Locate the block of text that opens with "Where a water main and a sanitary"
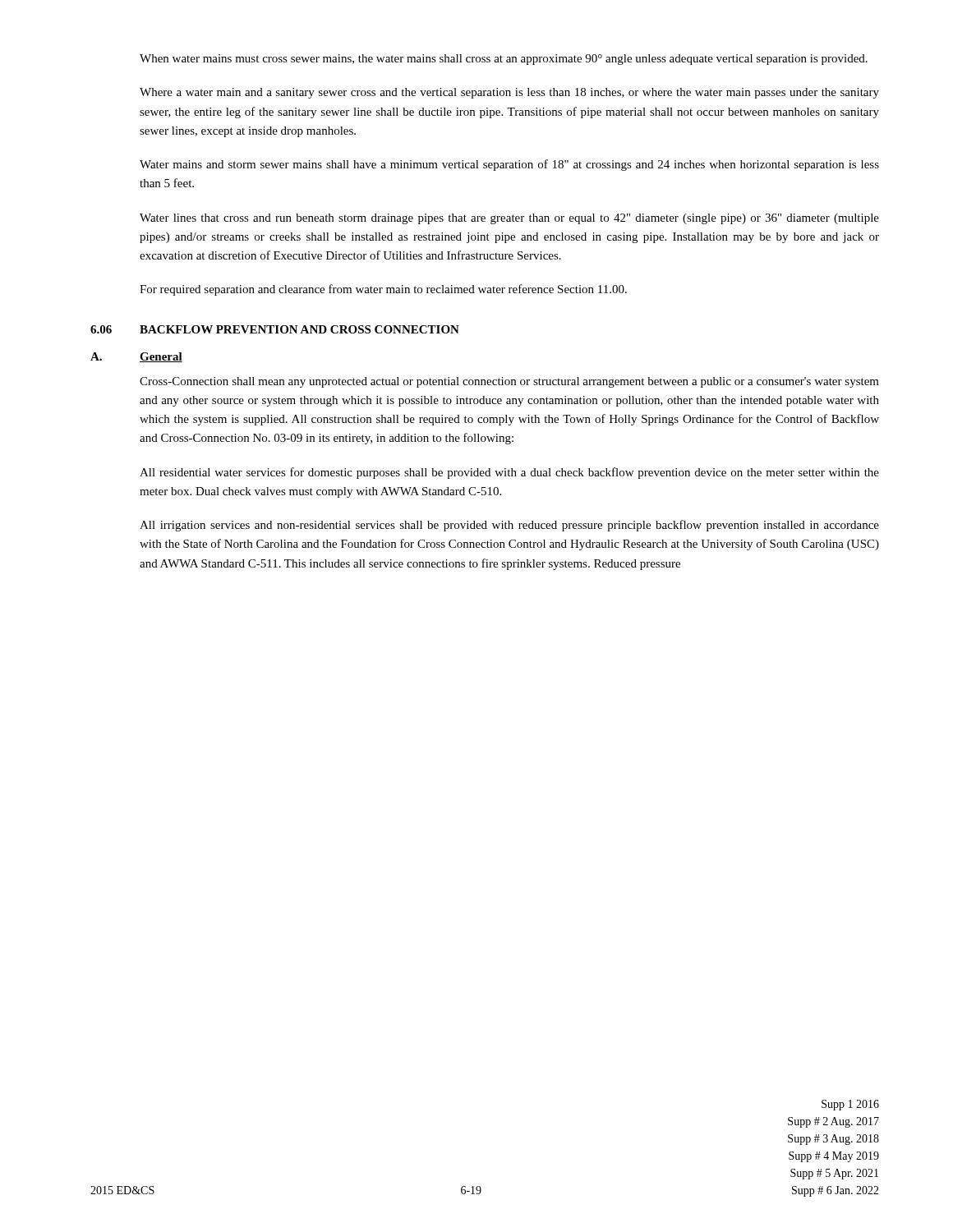The width and height of the screenshot is (953, 1232). coord(509,111)
